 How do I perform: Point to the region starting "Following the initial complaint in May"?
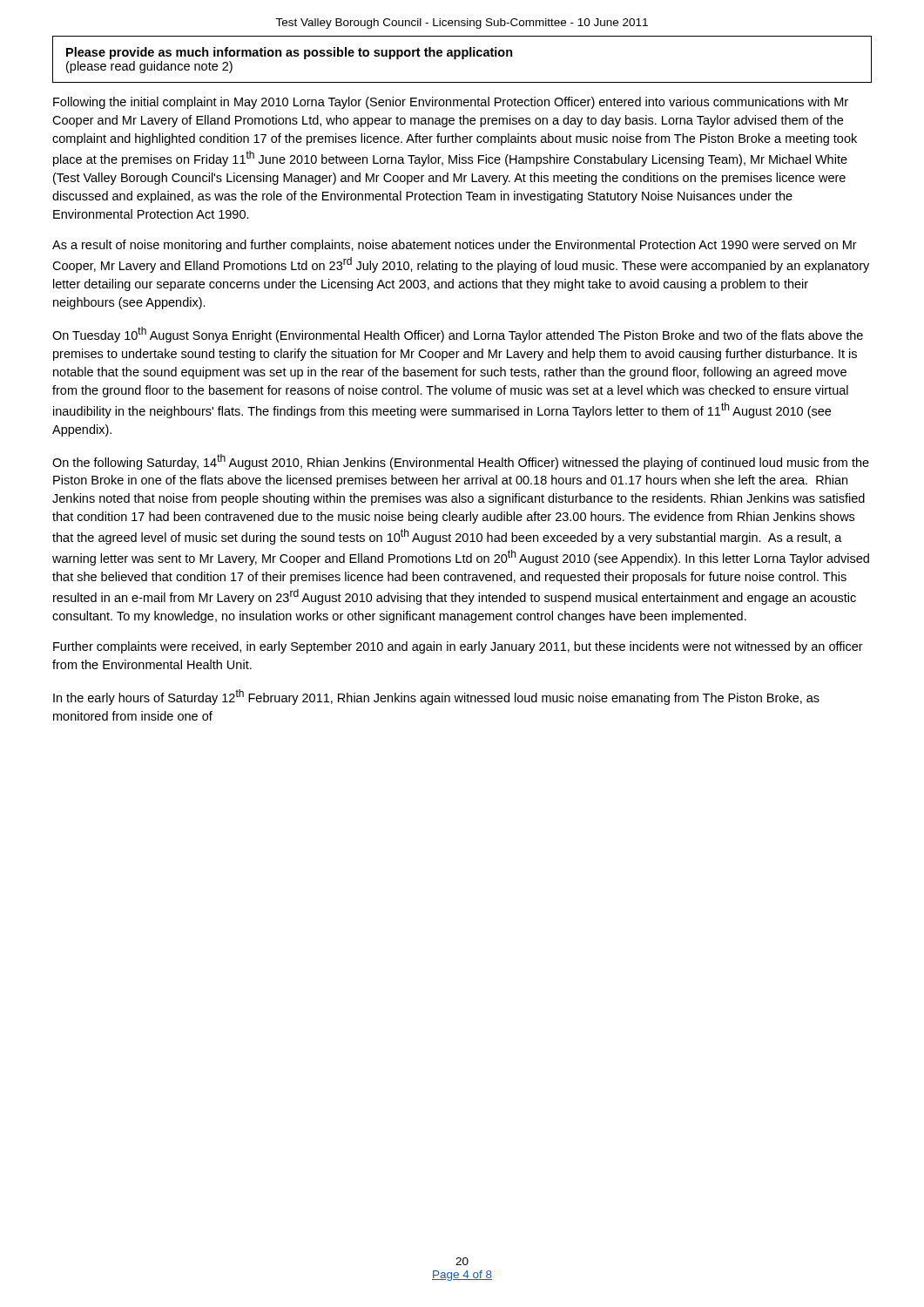coord(455,158)
